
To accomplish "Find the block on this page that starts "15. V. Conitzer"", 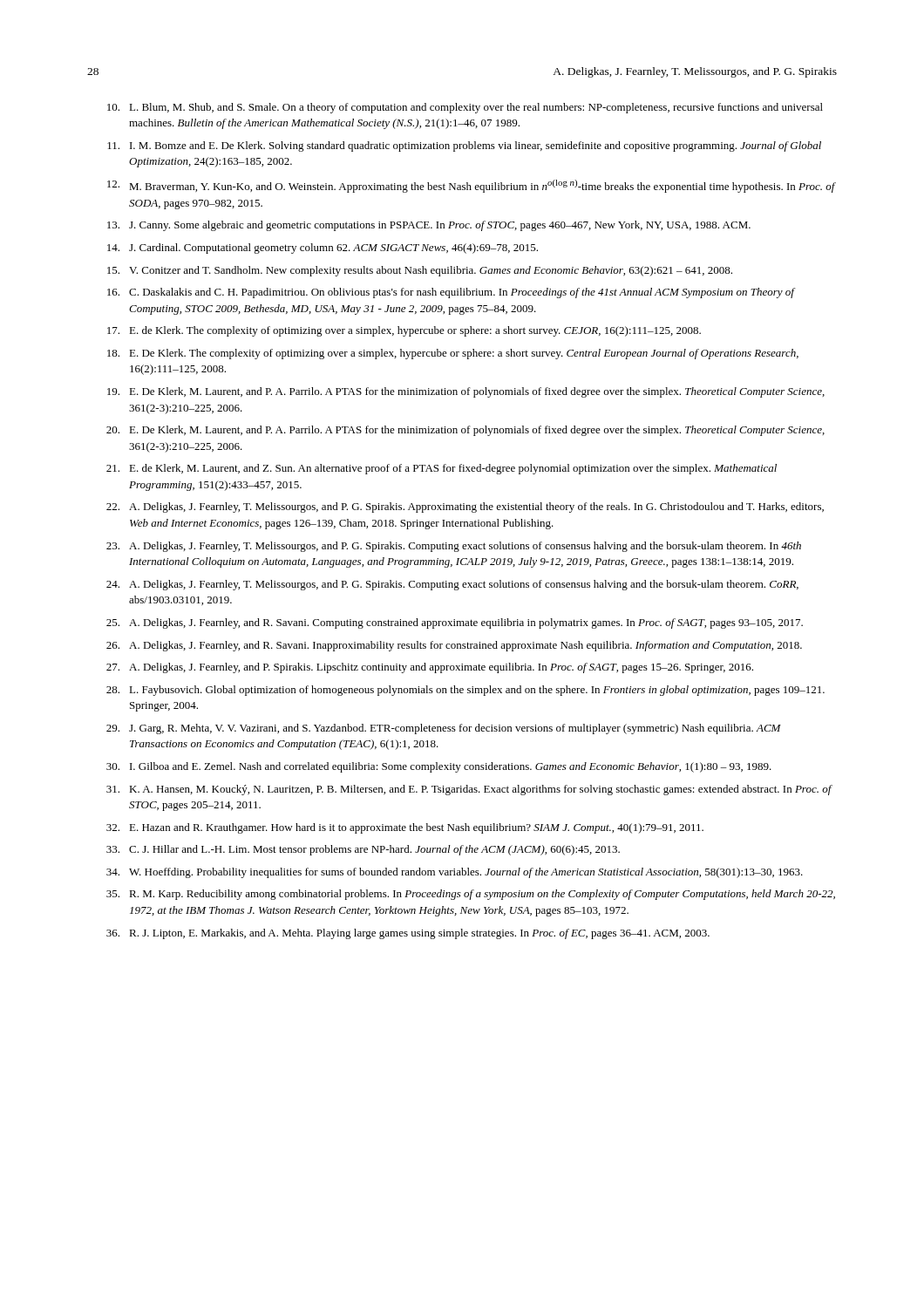I will click(462, 270).
